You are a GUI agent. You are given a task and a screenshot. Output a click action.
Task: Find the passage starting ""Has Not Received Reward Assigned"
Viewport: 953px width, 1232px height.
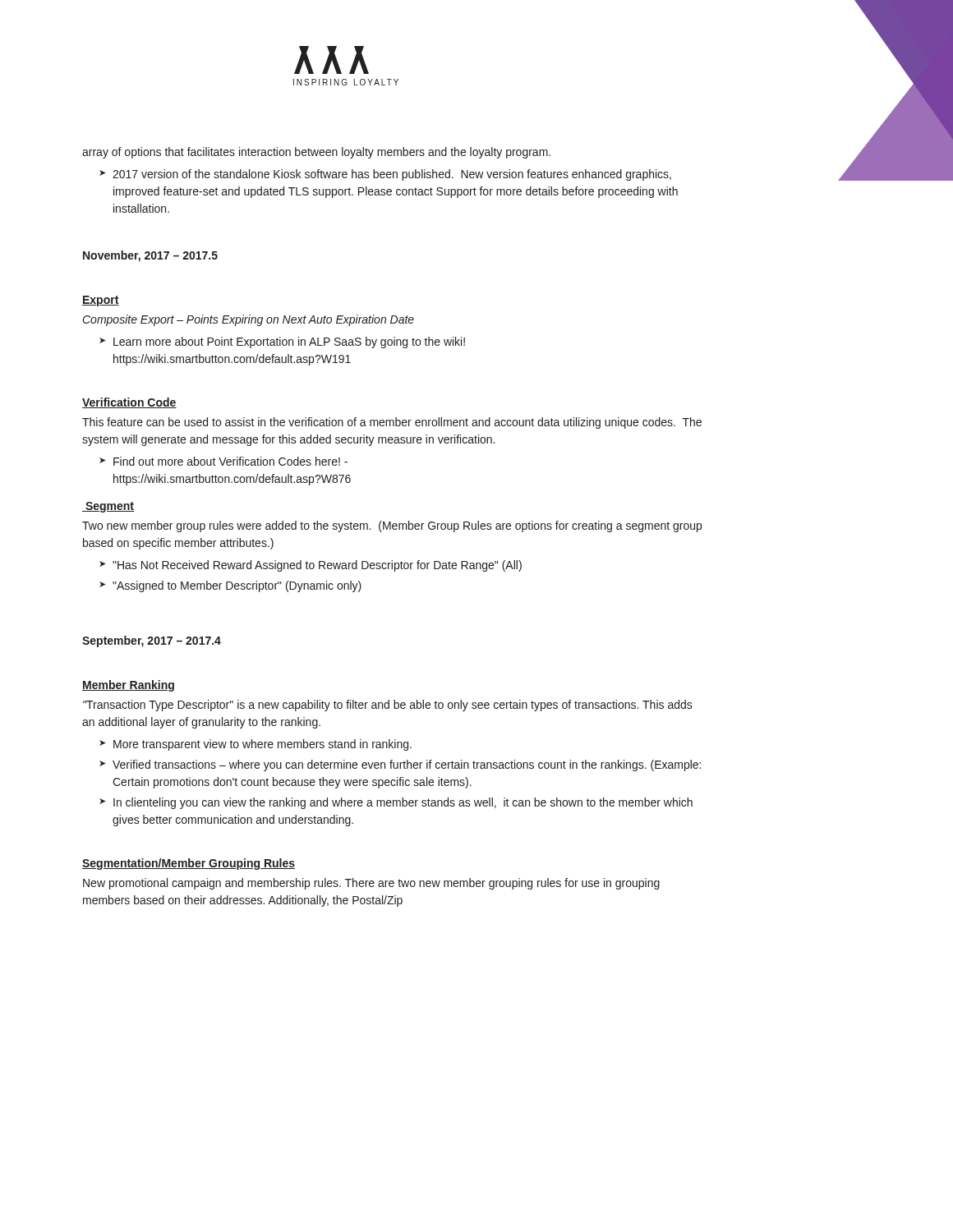(317, 565)
